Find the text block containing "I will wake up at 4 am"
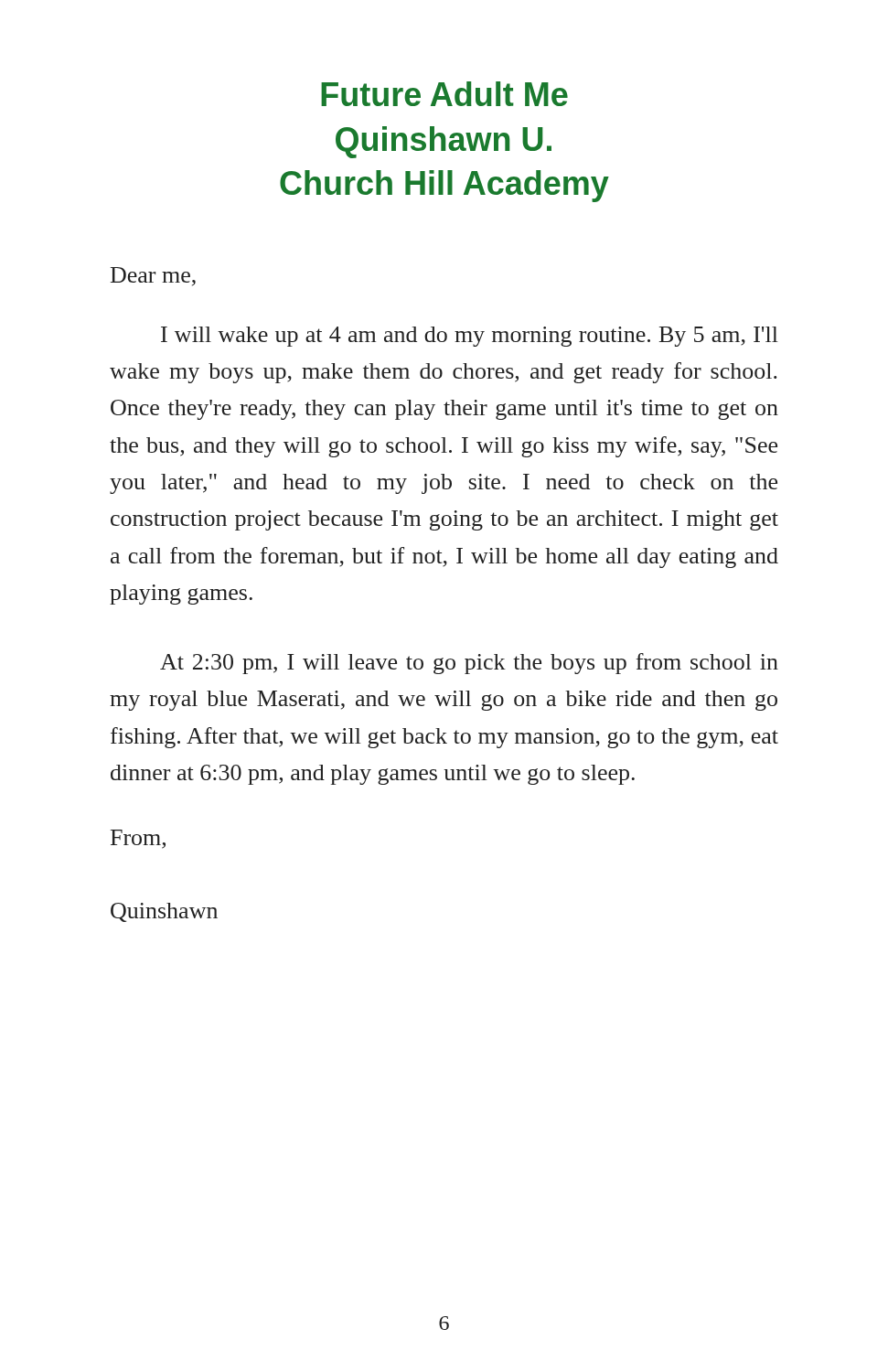This screenshot has width=888, height=1372. (444, 463)
